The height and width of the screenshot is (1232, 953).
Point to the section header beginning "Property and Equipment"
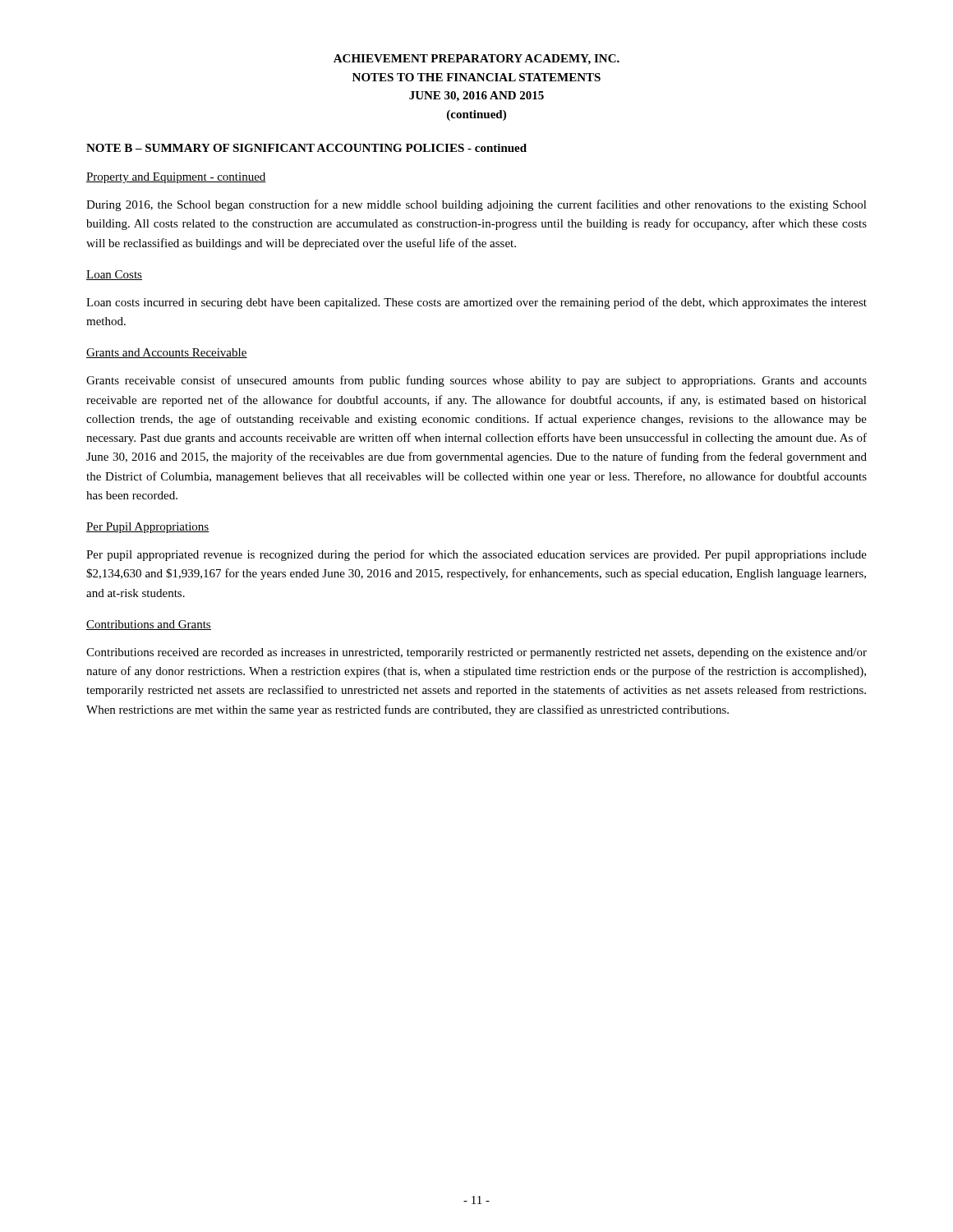click(x=176, y=177)
